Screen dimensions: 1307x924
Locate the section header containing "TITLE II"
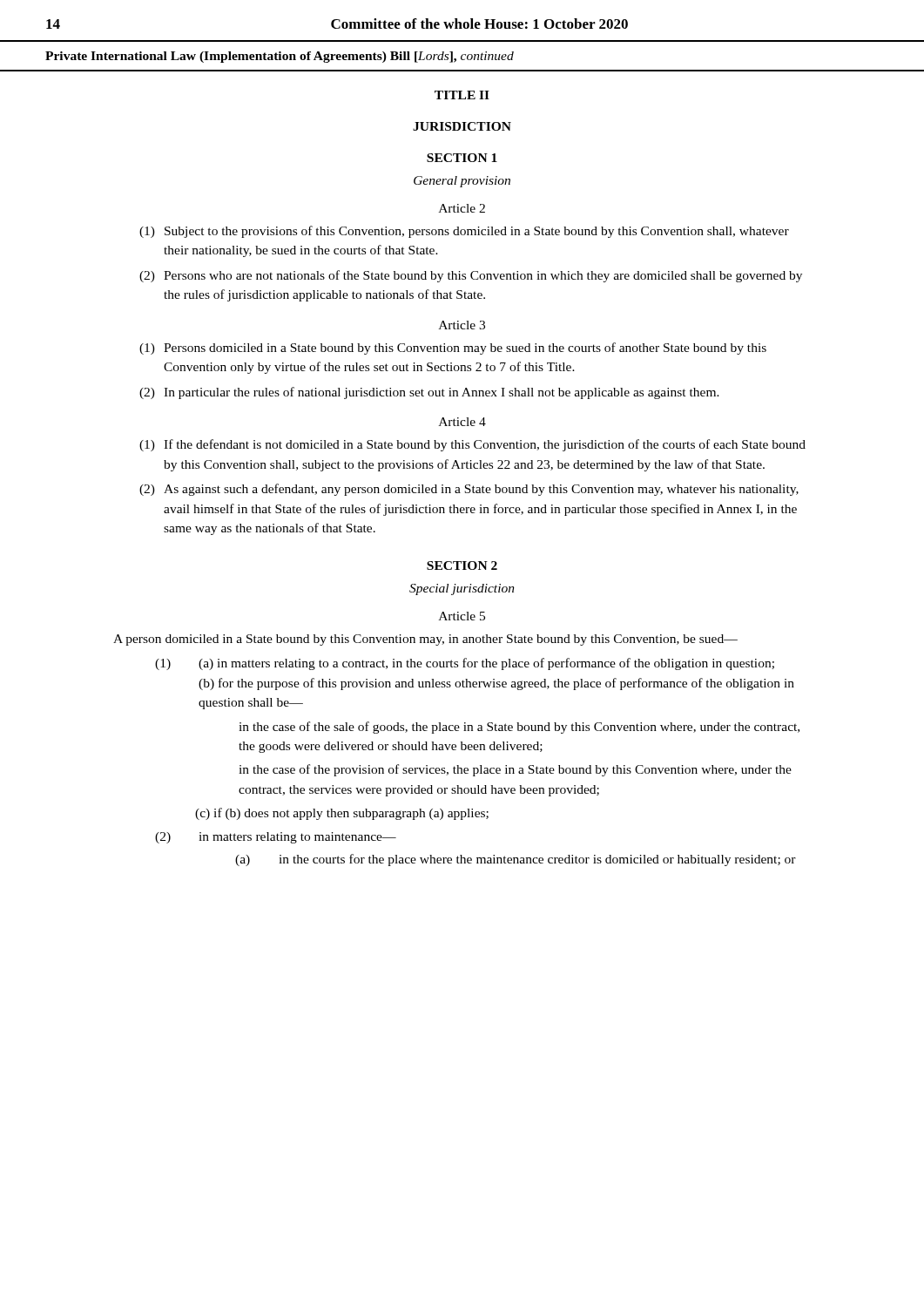point(462,95)
